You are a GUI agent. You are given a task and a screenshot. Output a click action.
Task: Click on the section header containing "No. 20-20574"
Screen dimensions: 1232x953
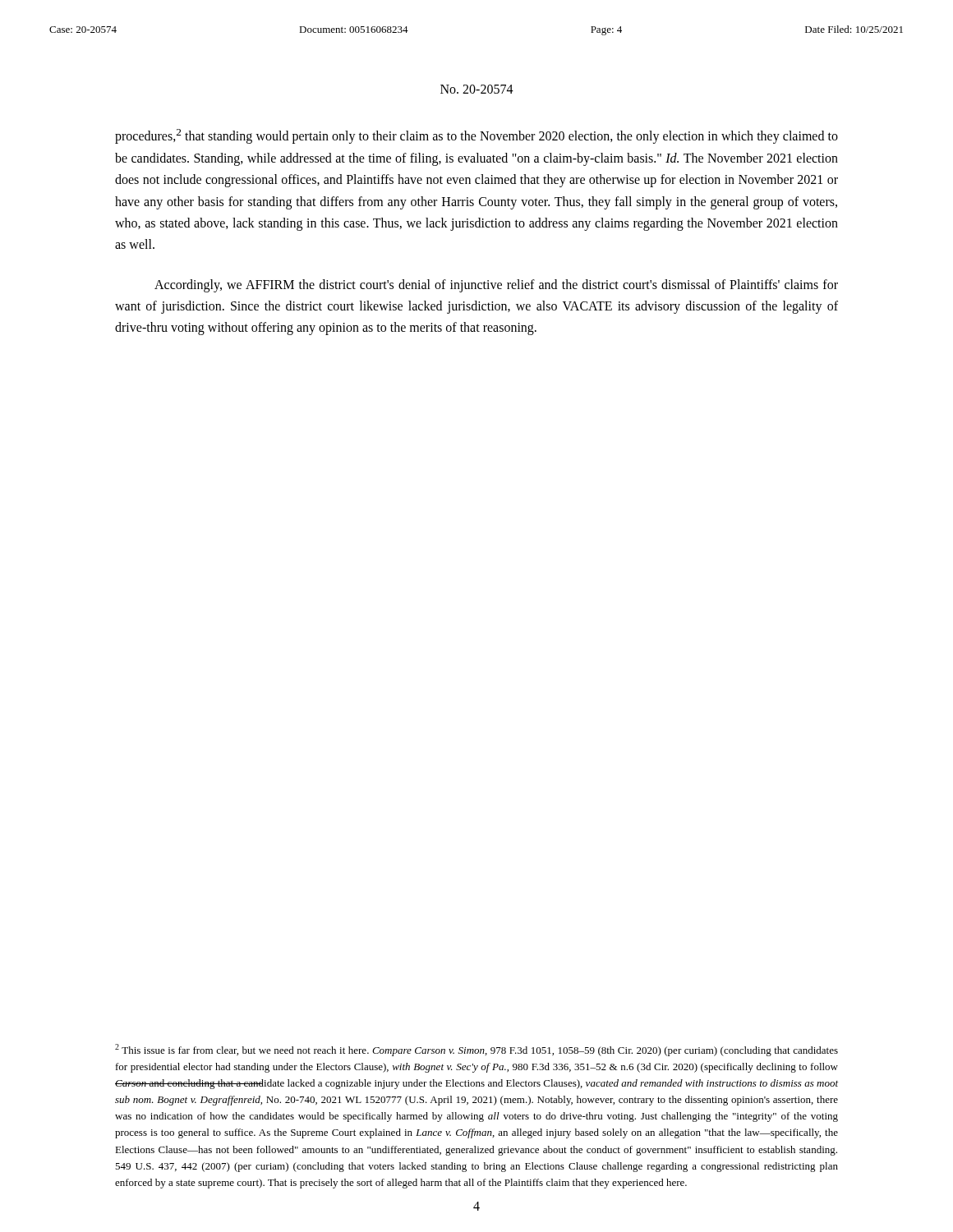point(476,89)
